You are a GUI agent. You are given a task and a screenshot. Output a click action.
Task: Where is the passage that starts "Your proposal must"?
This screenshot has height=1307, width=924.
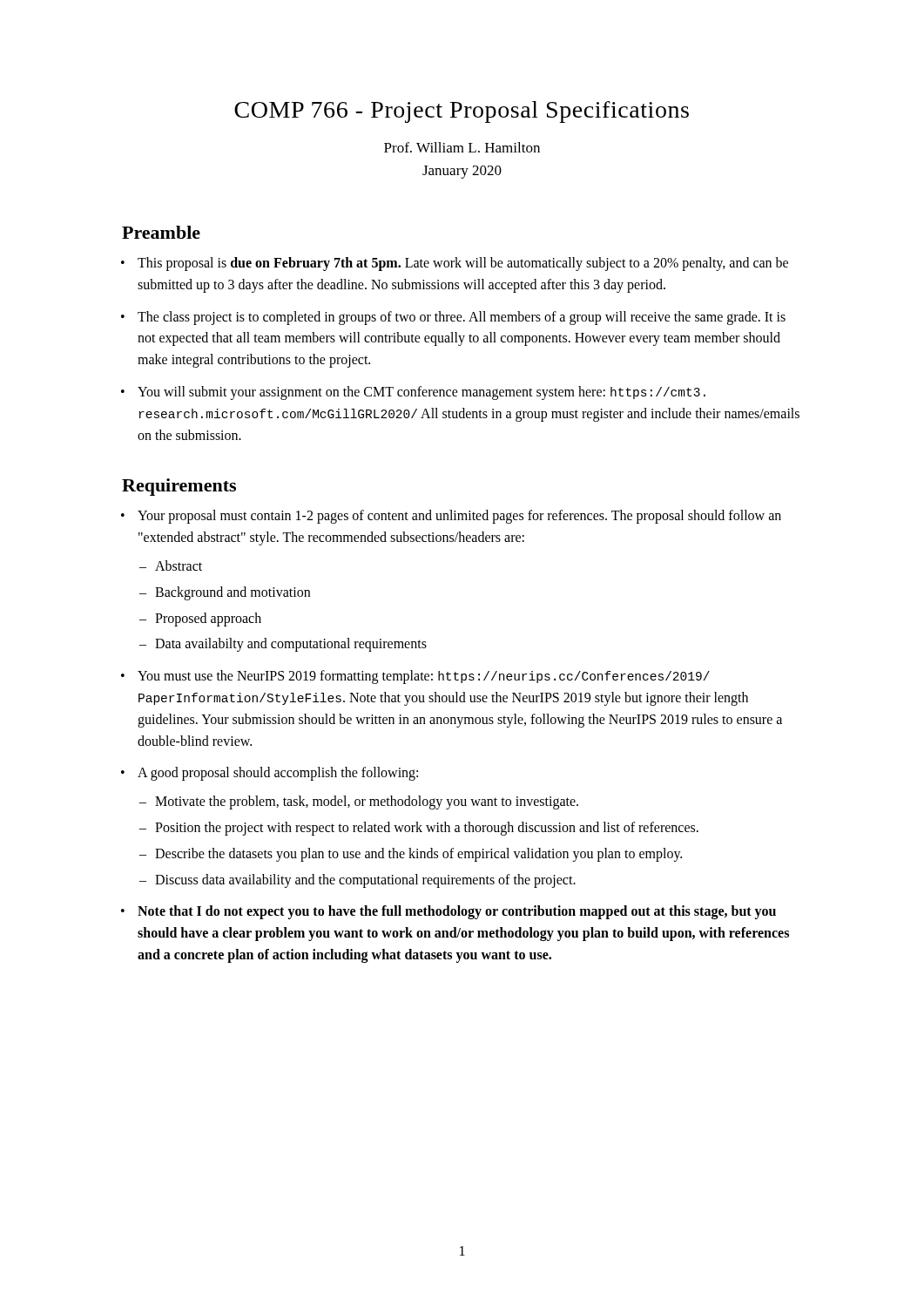[459, 517]
